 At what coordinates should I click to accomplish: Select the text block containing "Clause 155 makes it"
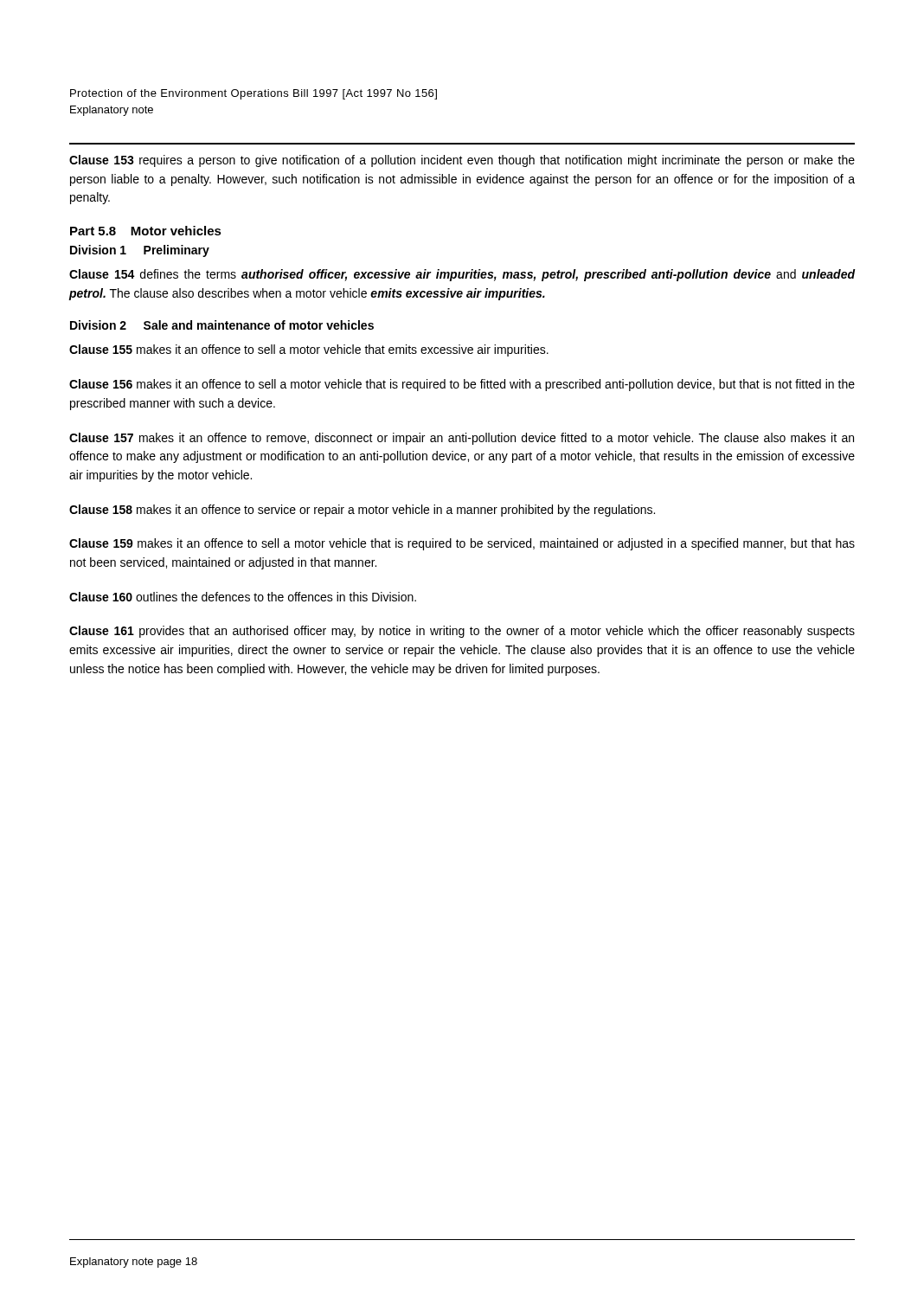tap(309, 350)
